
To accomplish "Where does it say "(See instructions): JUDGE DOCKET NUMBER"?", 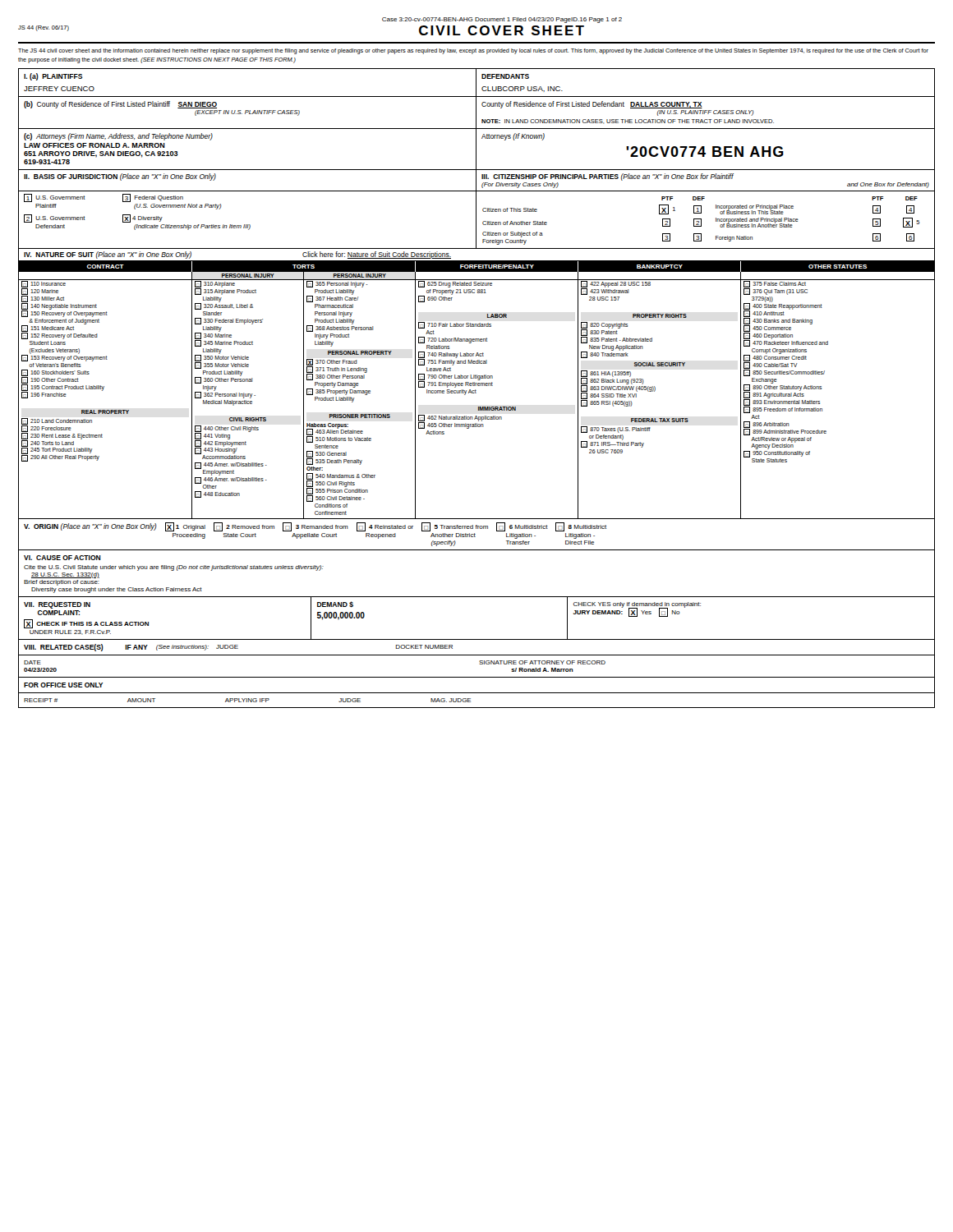I will 344,647.
